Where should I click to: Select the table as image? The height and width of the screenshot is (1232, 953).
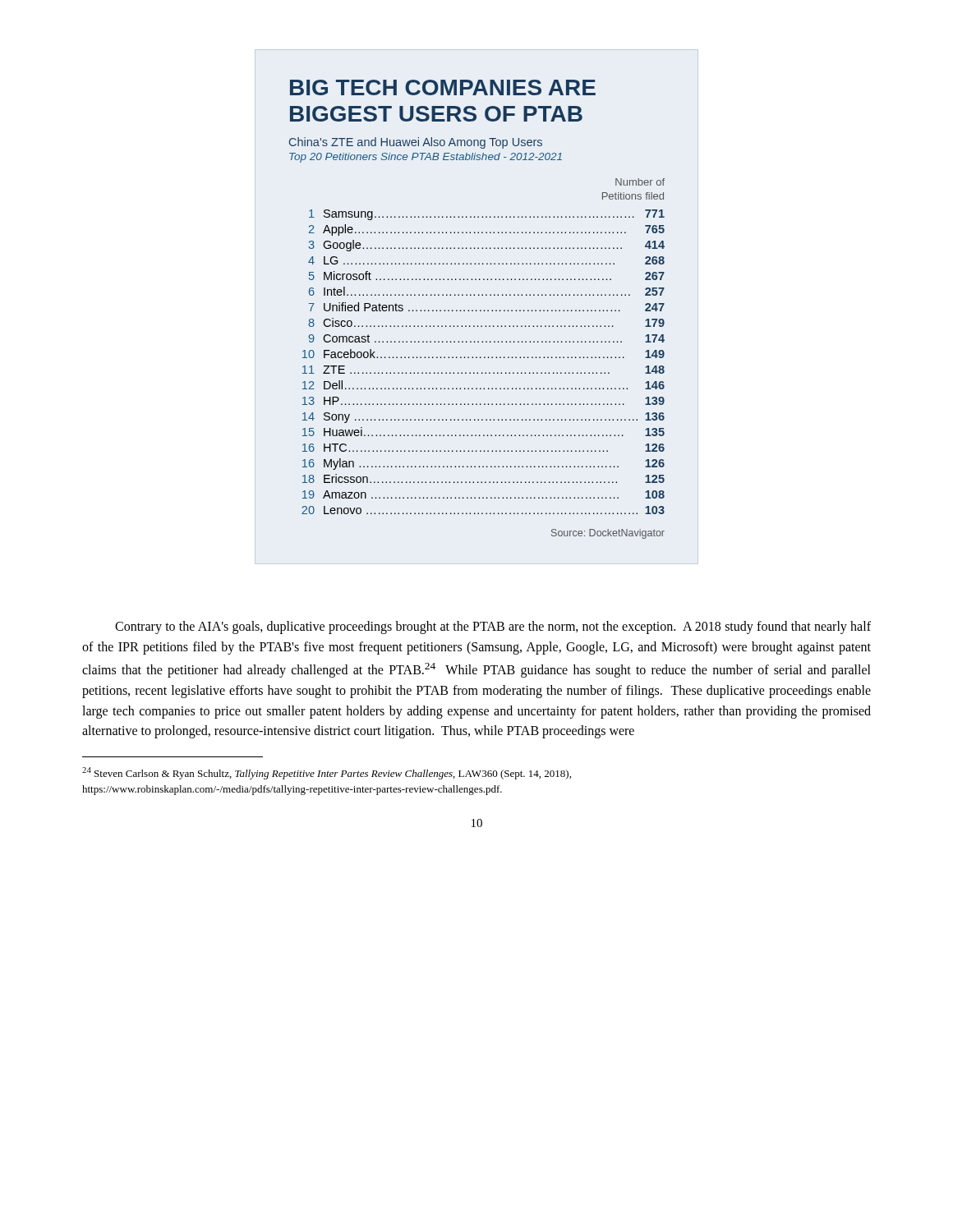pyautogui.click(x=476, y=307)
